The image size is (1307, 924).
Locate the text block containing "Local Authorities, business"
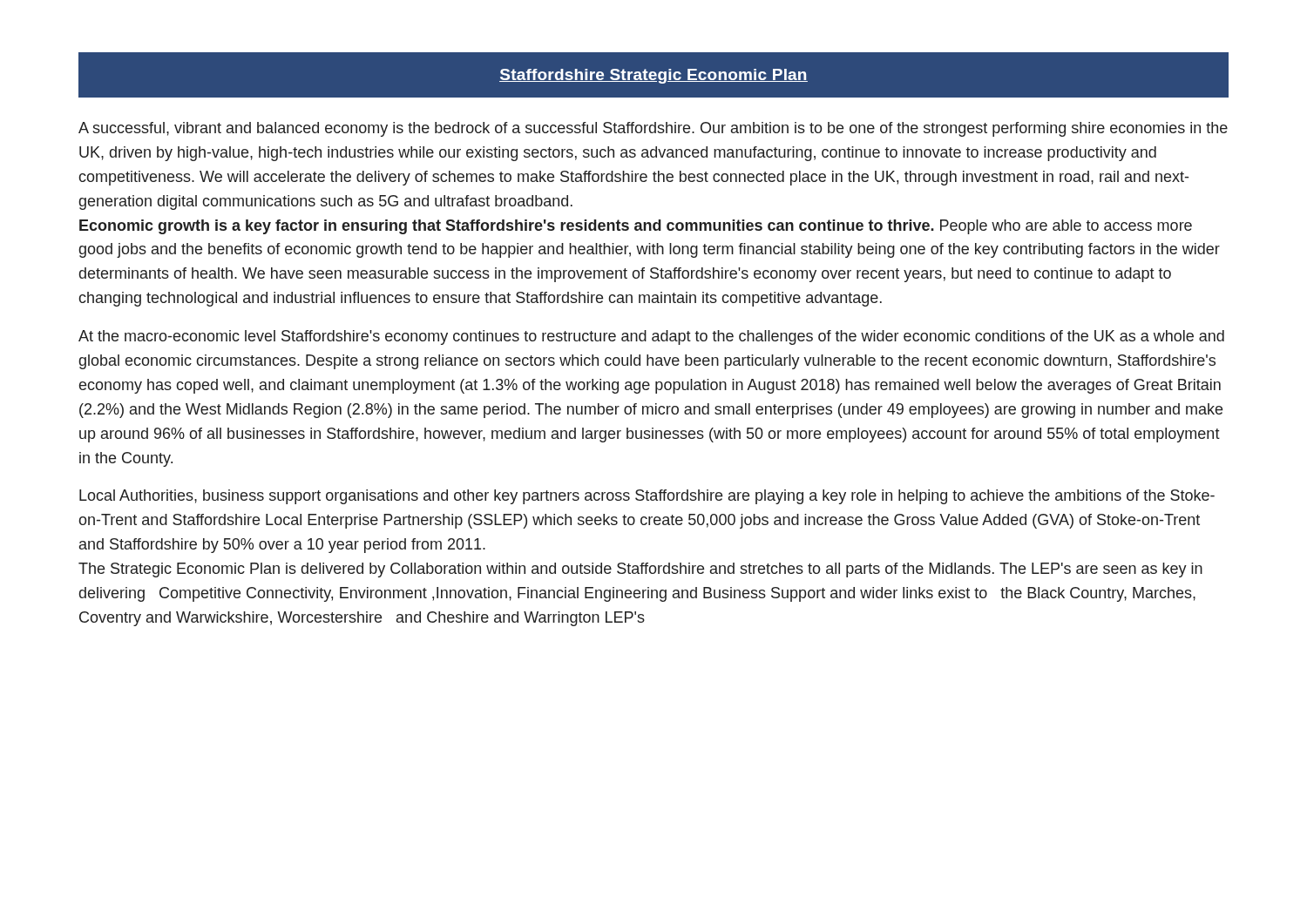click(647, 557)
